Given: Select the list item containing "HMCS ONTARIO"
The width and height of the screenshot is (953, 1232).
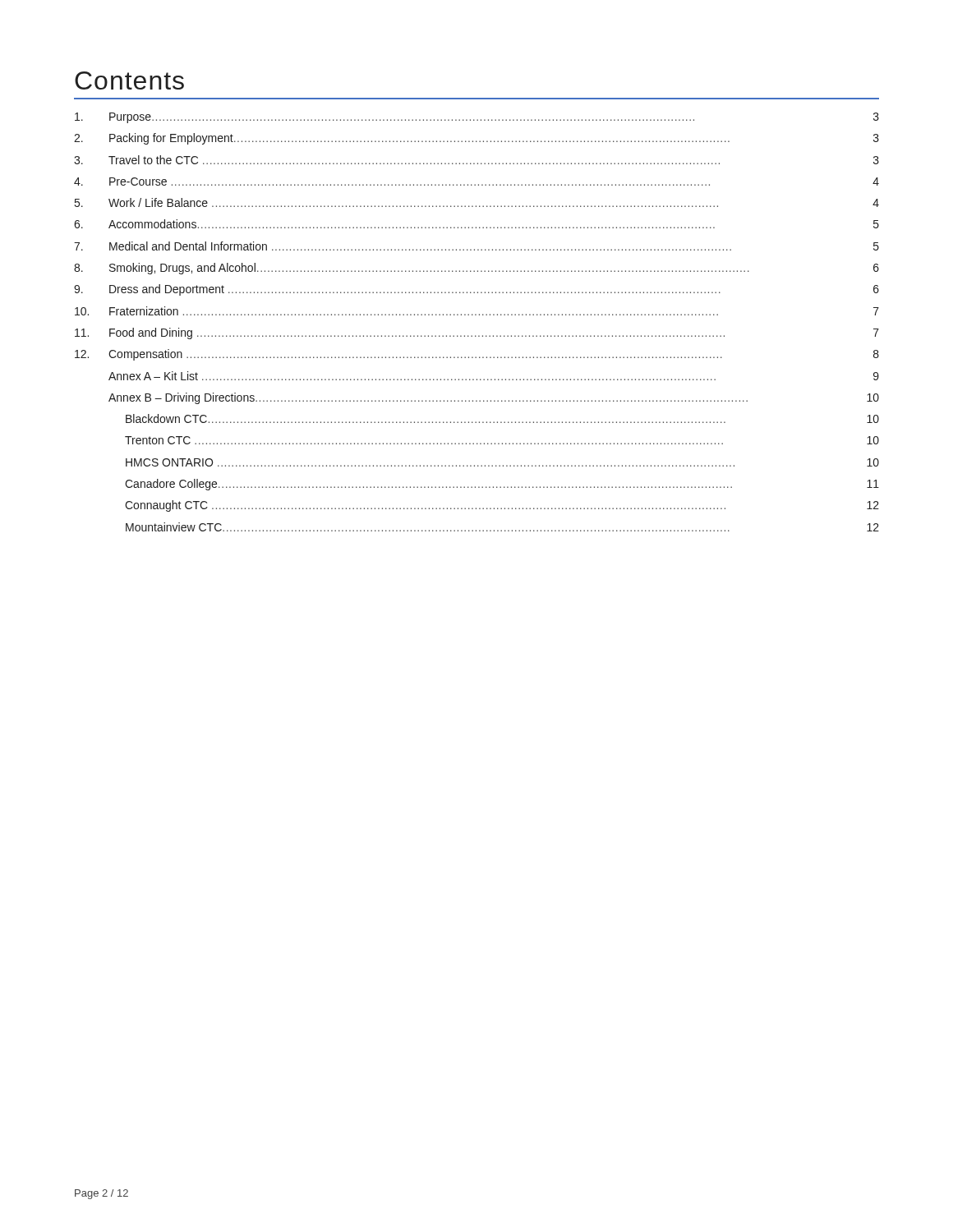Looking at the screenshot, I should pyautogui.click(x=476, y=462).
